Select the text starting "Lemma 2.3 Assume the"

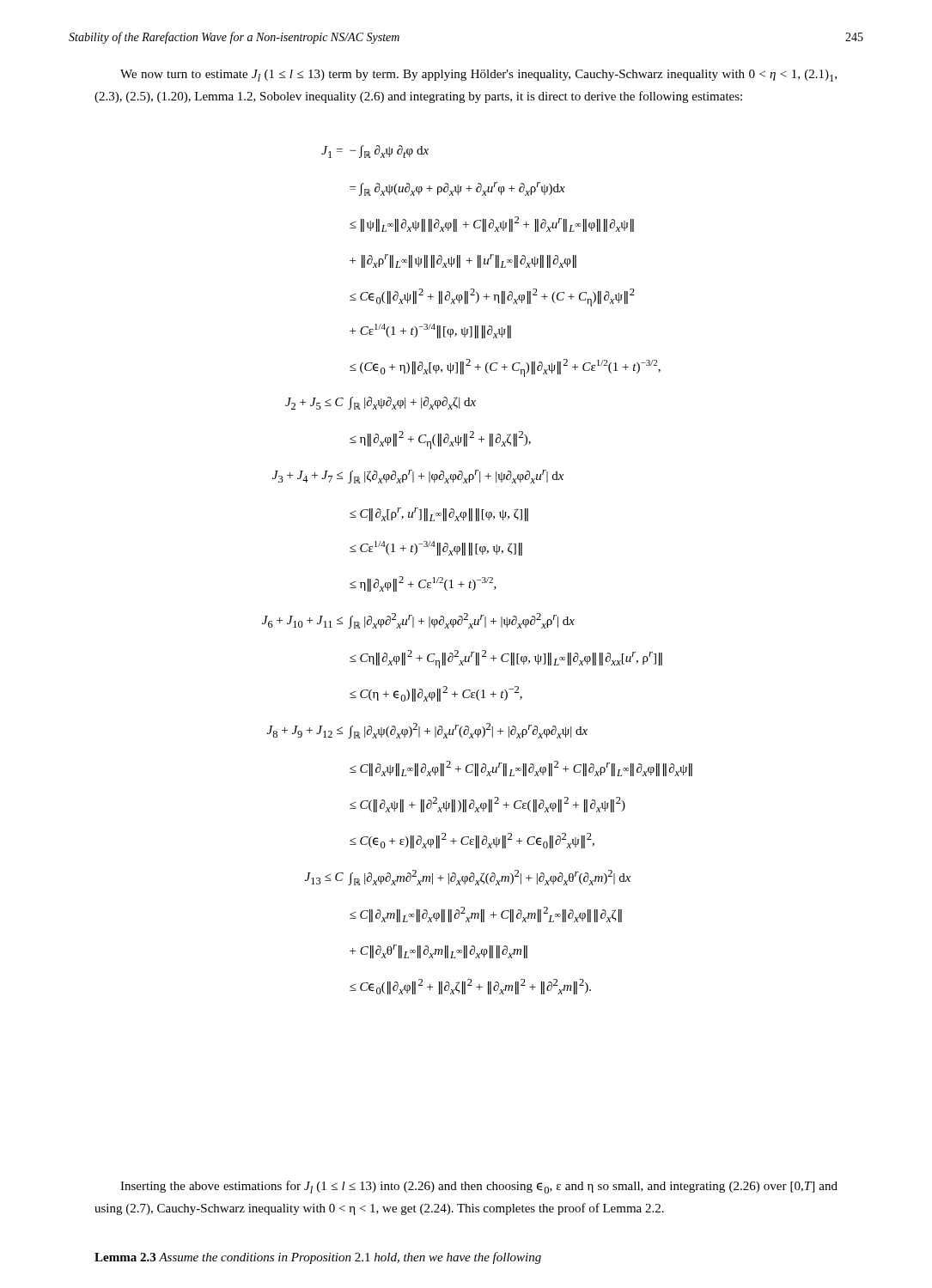[x=466, y=1258]
